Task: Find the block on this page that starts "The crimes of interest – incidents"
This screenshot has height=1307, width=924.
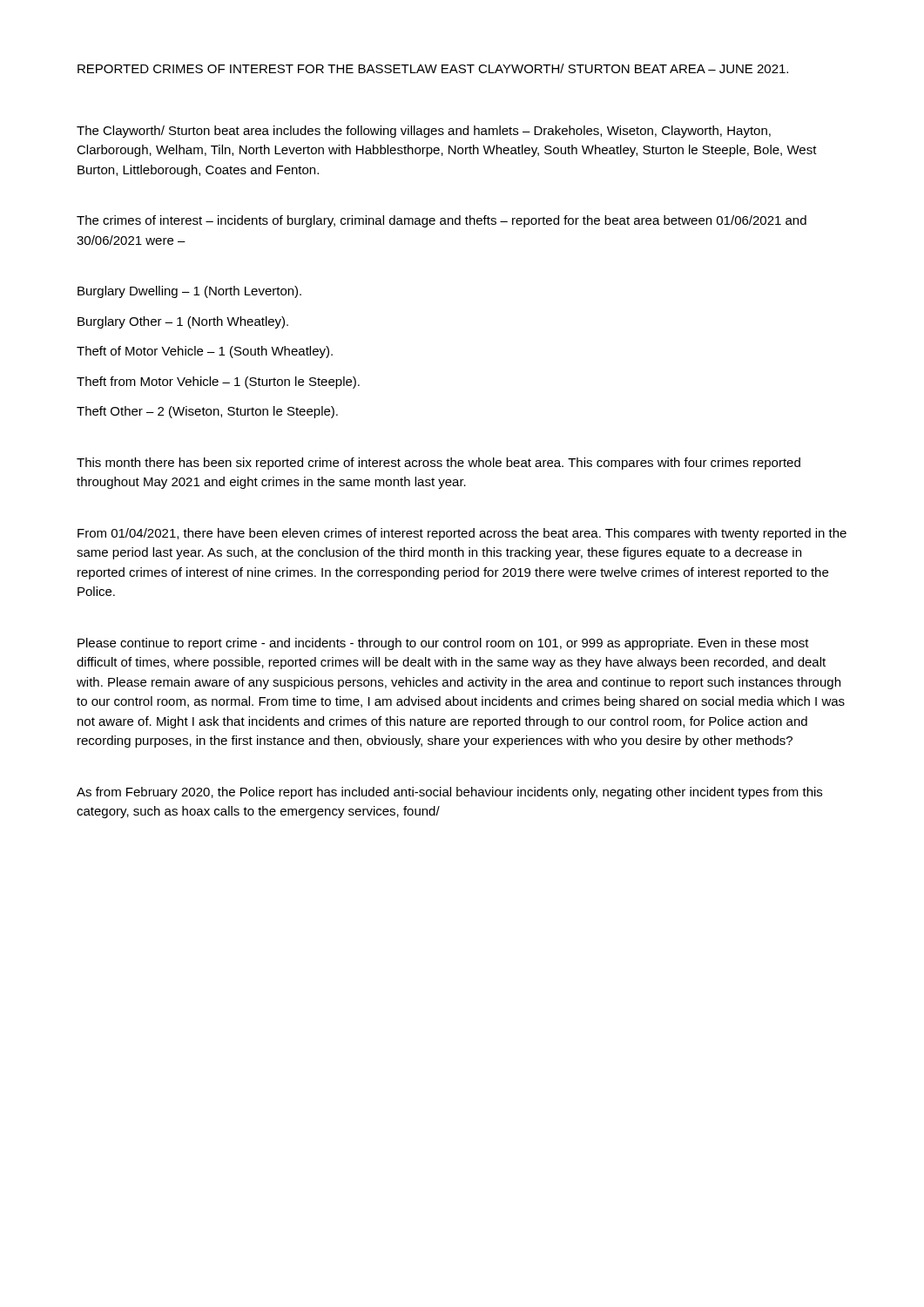Action: click(442, 230)
